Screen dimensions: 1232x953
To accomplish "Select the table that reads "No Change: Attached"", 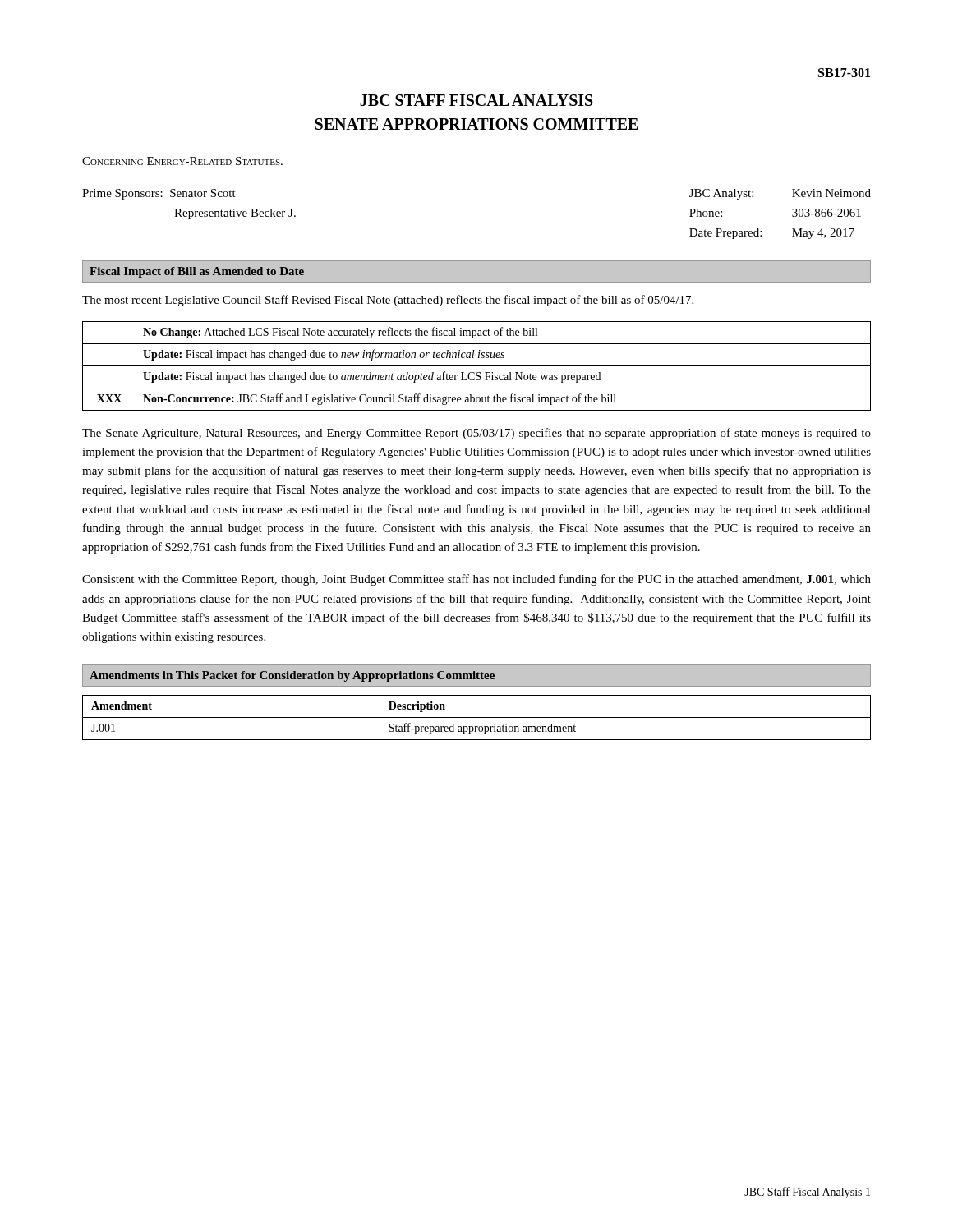I will coord(476,365).
